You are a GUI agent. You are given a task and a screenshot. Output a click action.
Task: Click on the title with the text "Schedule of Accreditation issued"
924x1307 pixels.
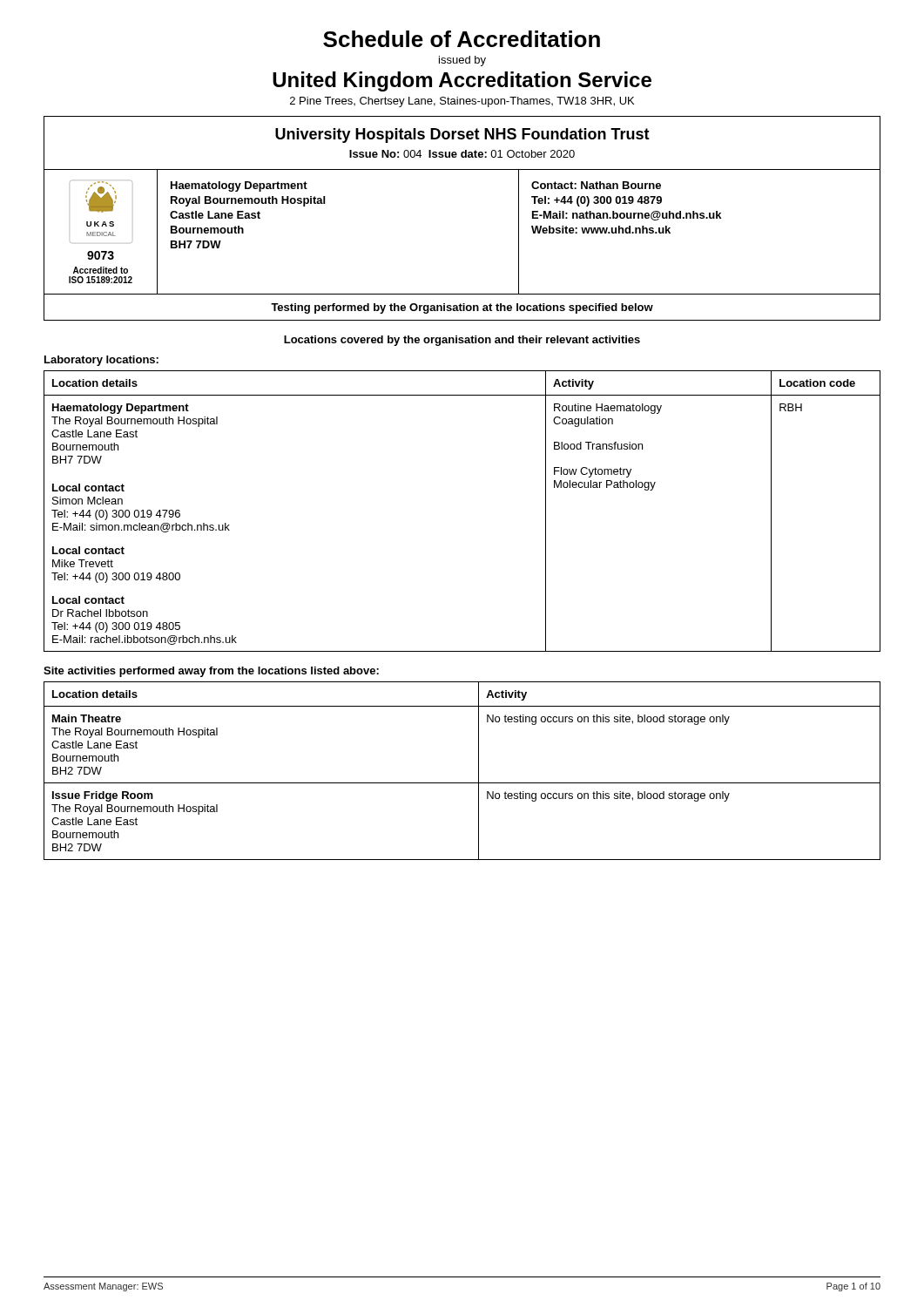tap(462, 67)
